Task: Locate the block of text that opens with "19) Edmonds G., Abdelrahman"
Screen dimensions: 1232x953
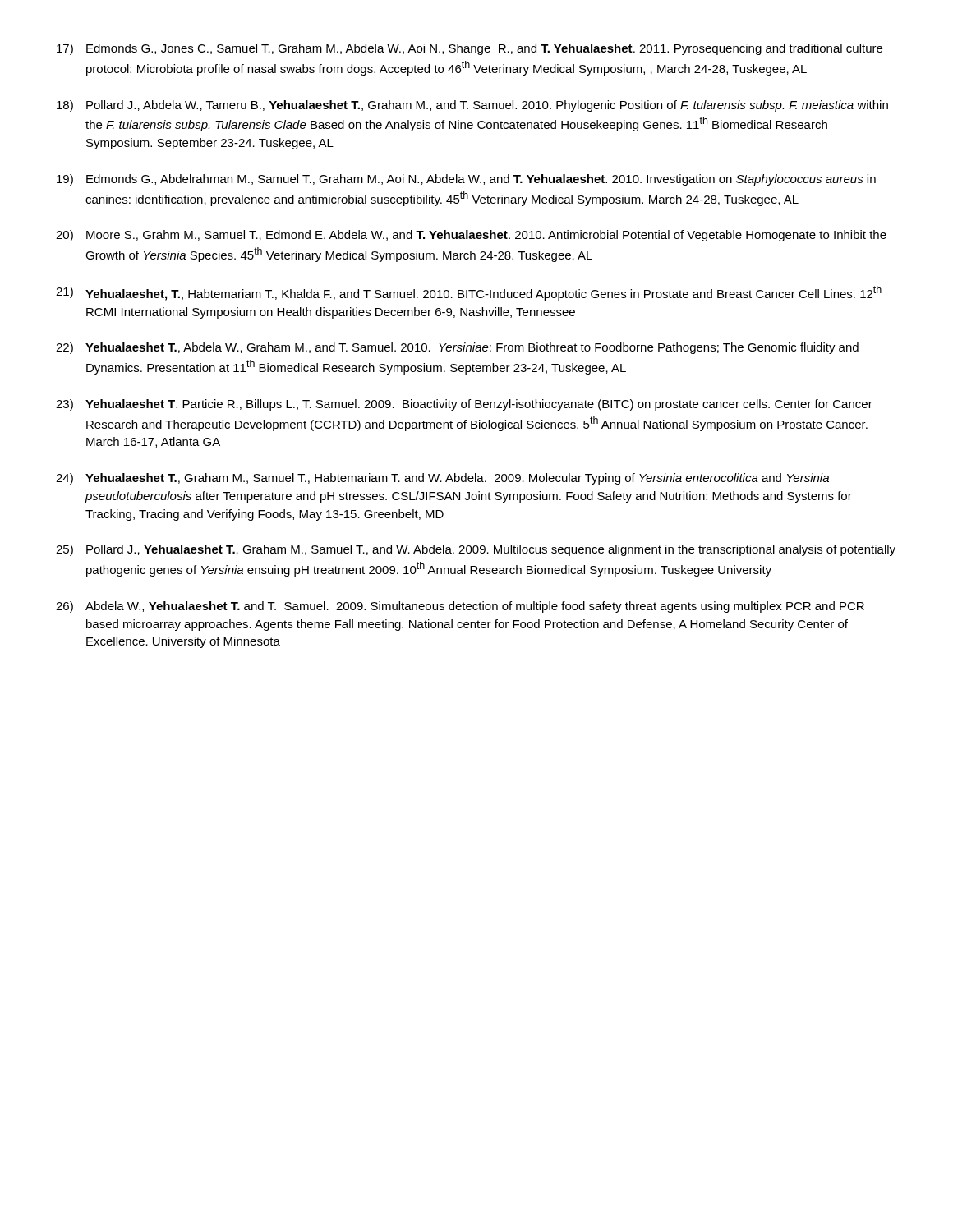Action: 476,189
